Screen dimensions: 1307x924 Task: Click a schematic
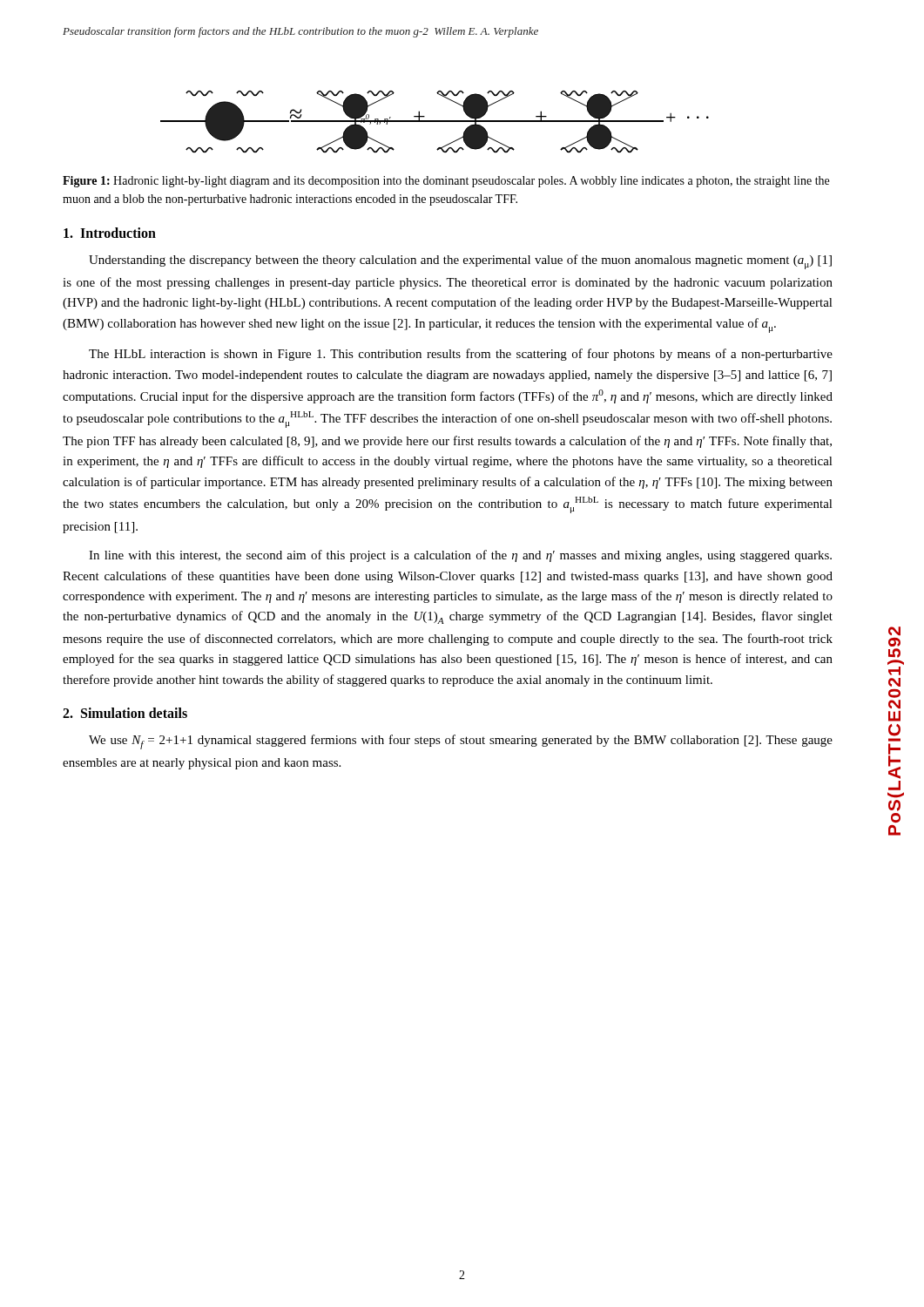(x=448, y=119)
